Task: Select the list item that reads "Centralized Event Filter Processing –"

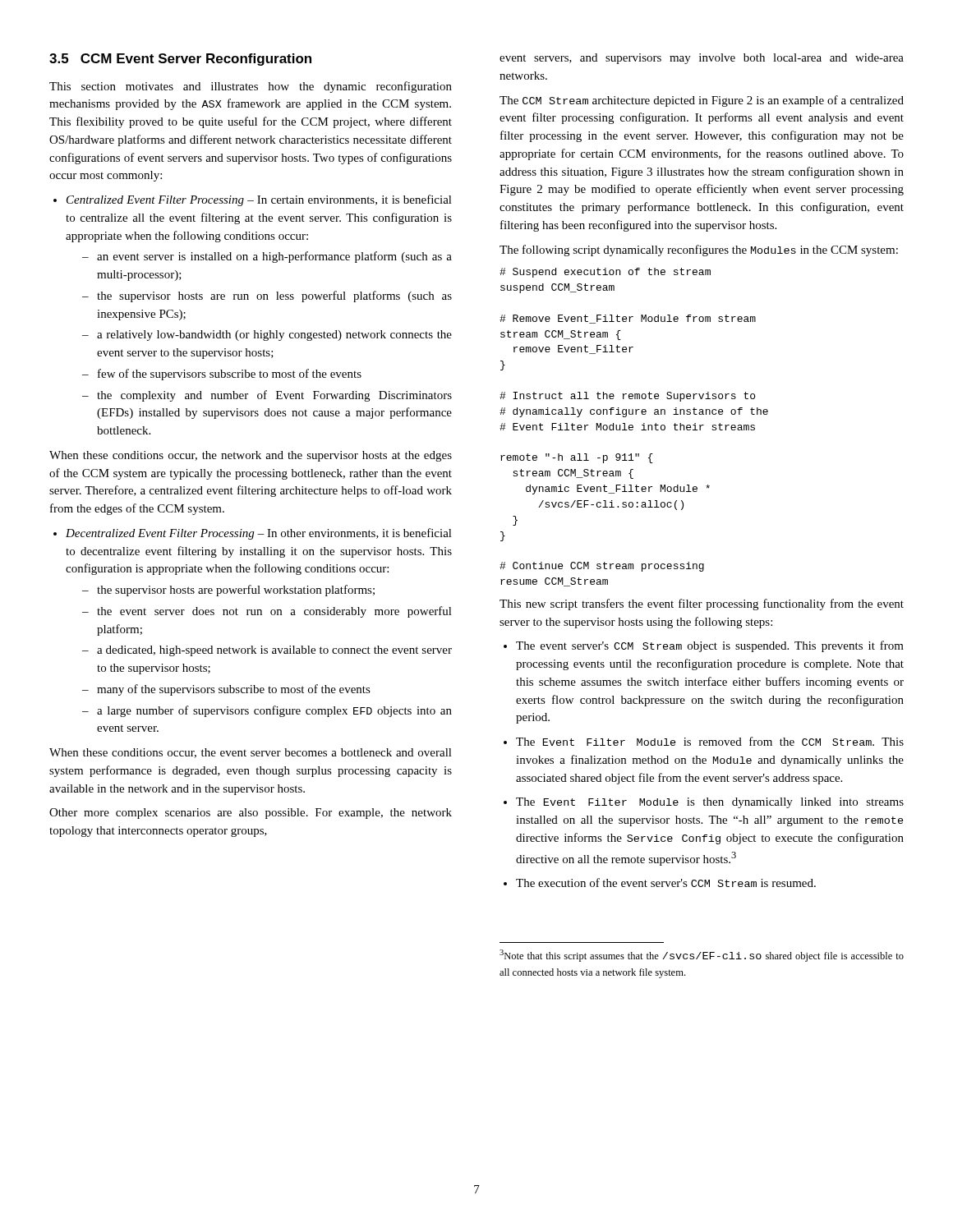Action: click(253, 200)
